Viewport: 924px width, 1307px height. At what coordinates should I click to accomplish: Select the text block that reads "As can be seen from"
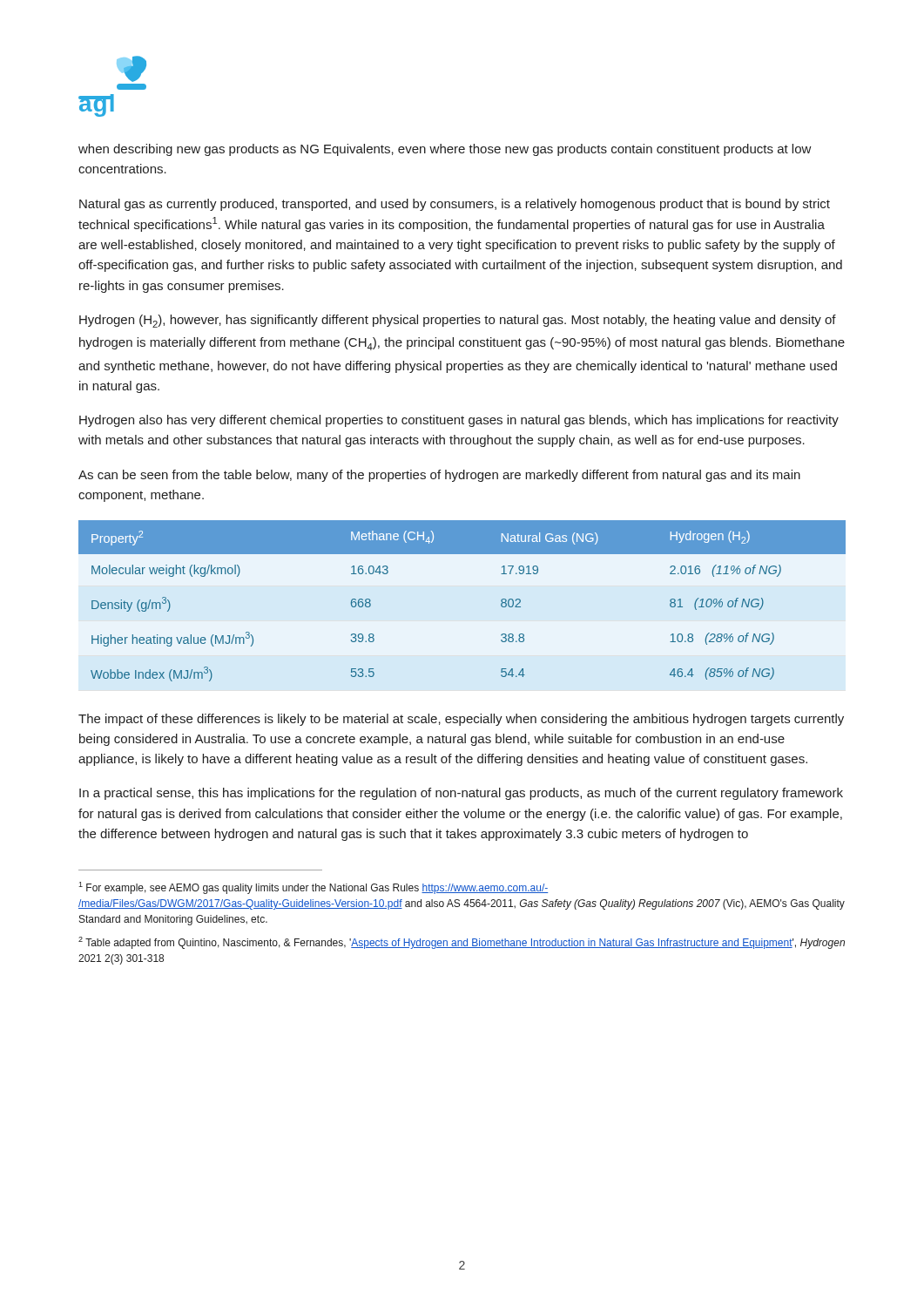tap(440, 484)
